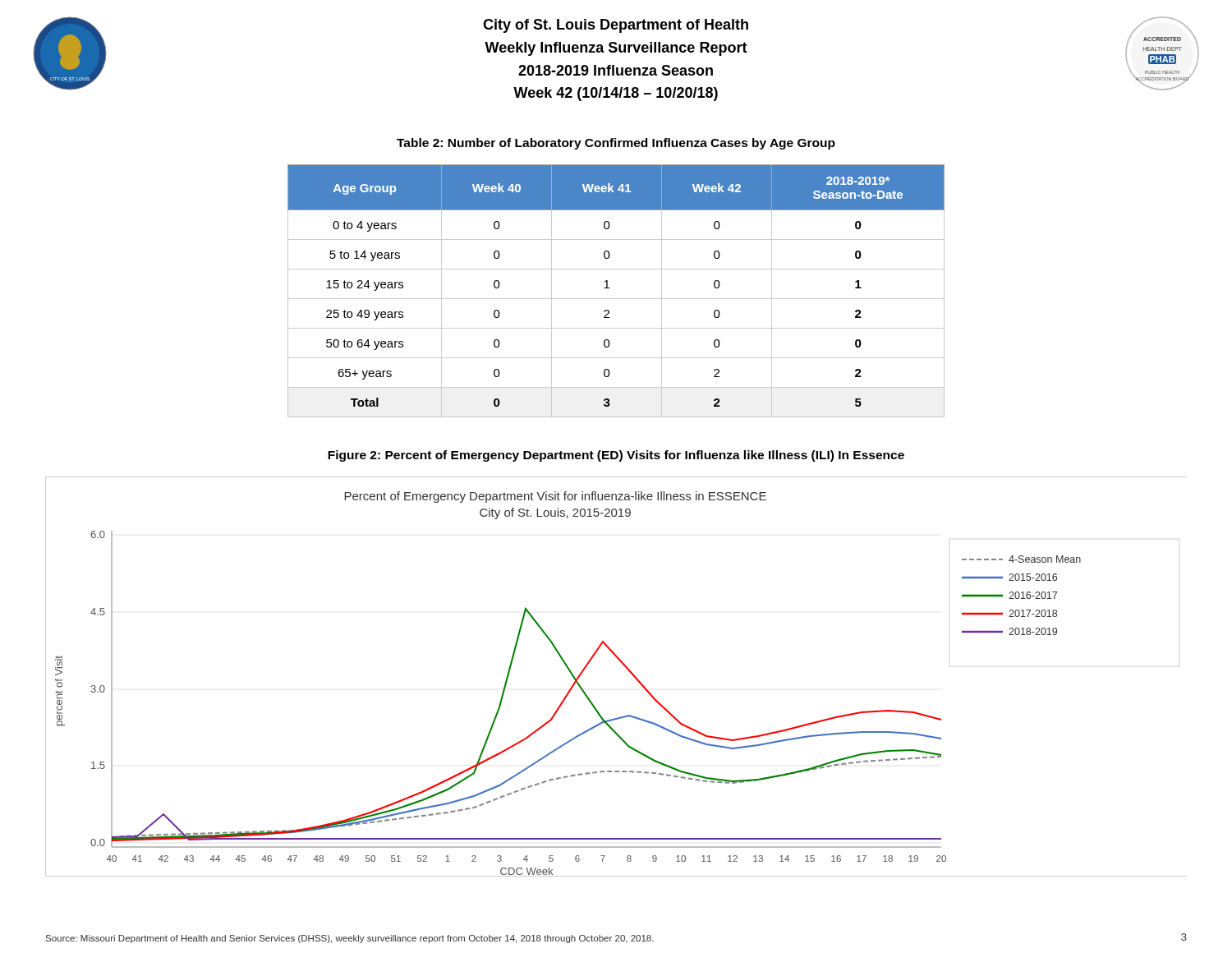Find the table that mentions "Week 41"
This screenshot has height=953, width=1232.
[x=616, y=291]
